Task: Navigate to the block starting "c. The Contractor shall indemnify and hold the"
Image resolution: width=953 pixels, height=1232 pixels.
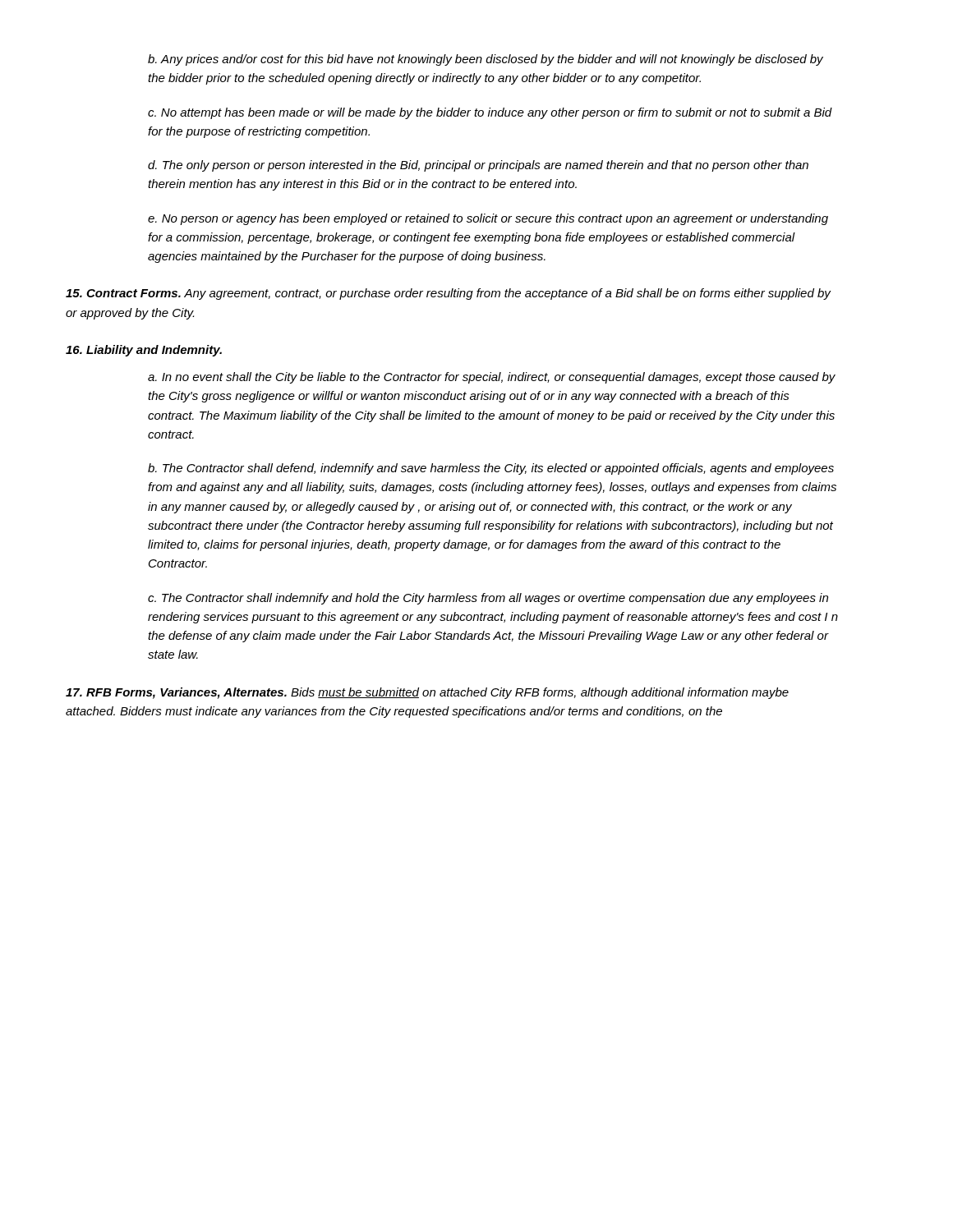Action: coord(493,626)
